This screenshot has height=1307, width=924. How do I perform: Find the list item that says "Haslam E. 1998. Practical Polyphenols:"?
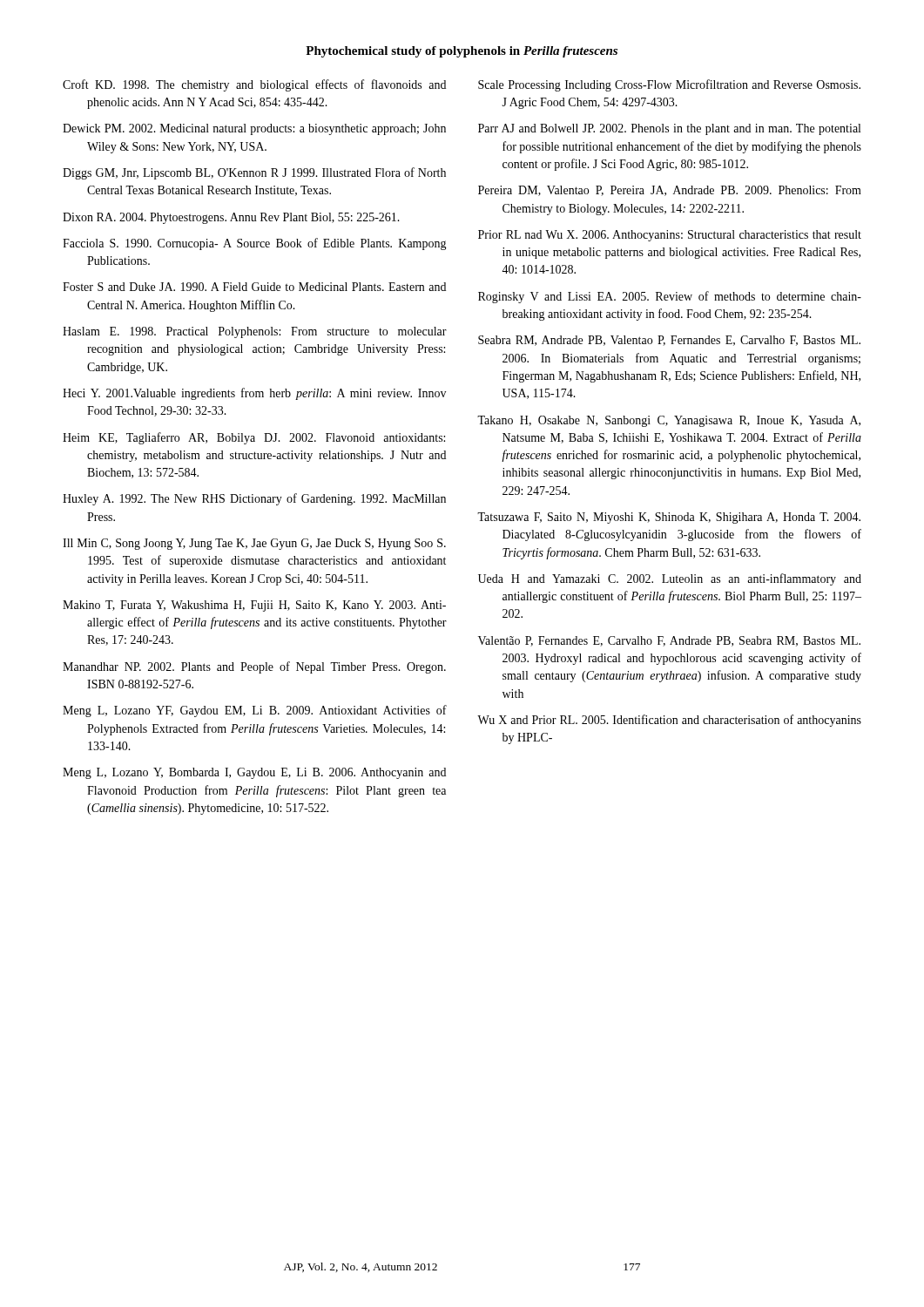(x=255, y=349)
